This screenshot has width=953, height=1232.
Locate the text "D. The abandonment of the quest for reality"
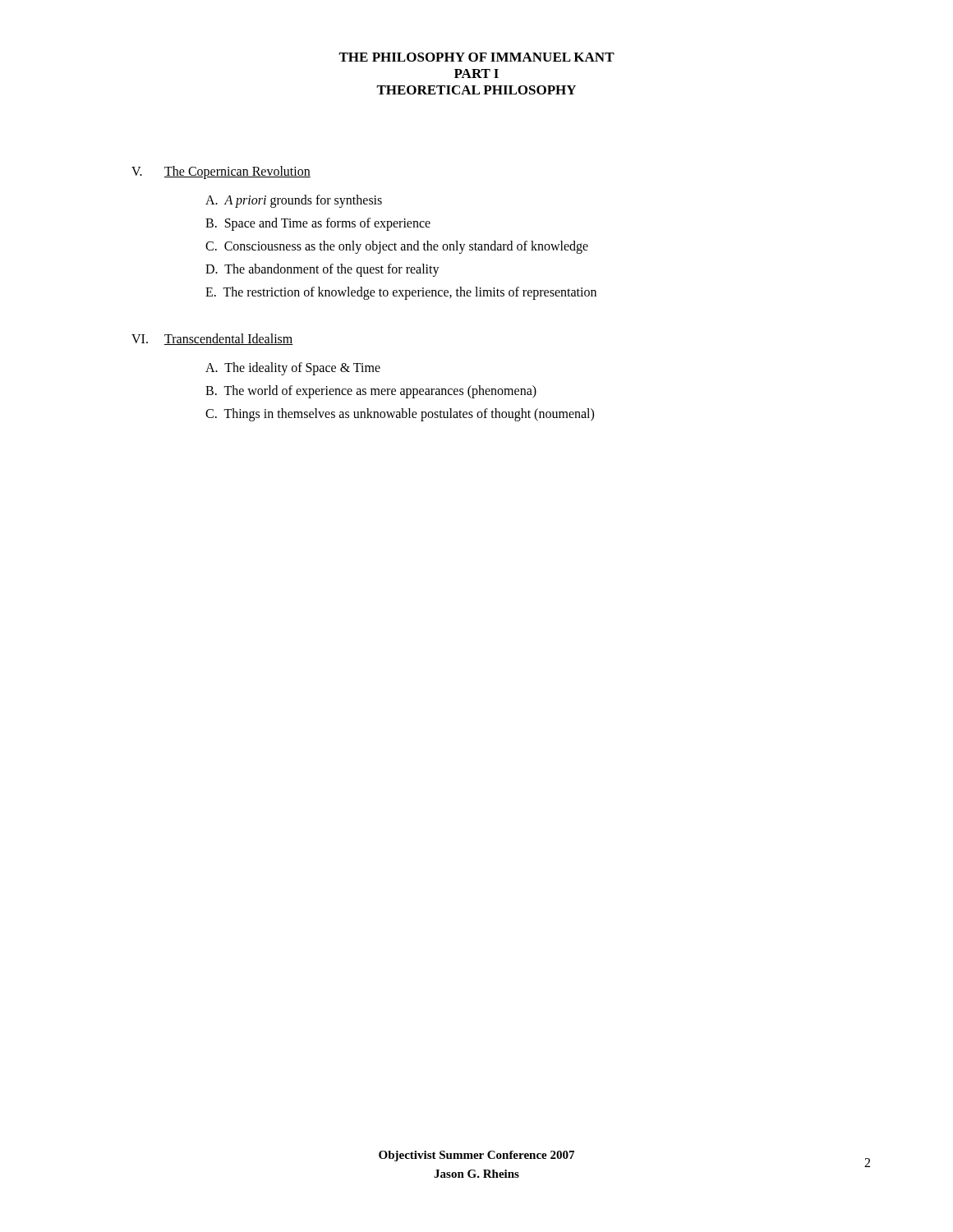[322, 269]
